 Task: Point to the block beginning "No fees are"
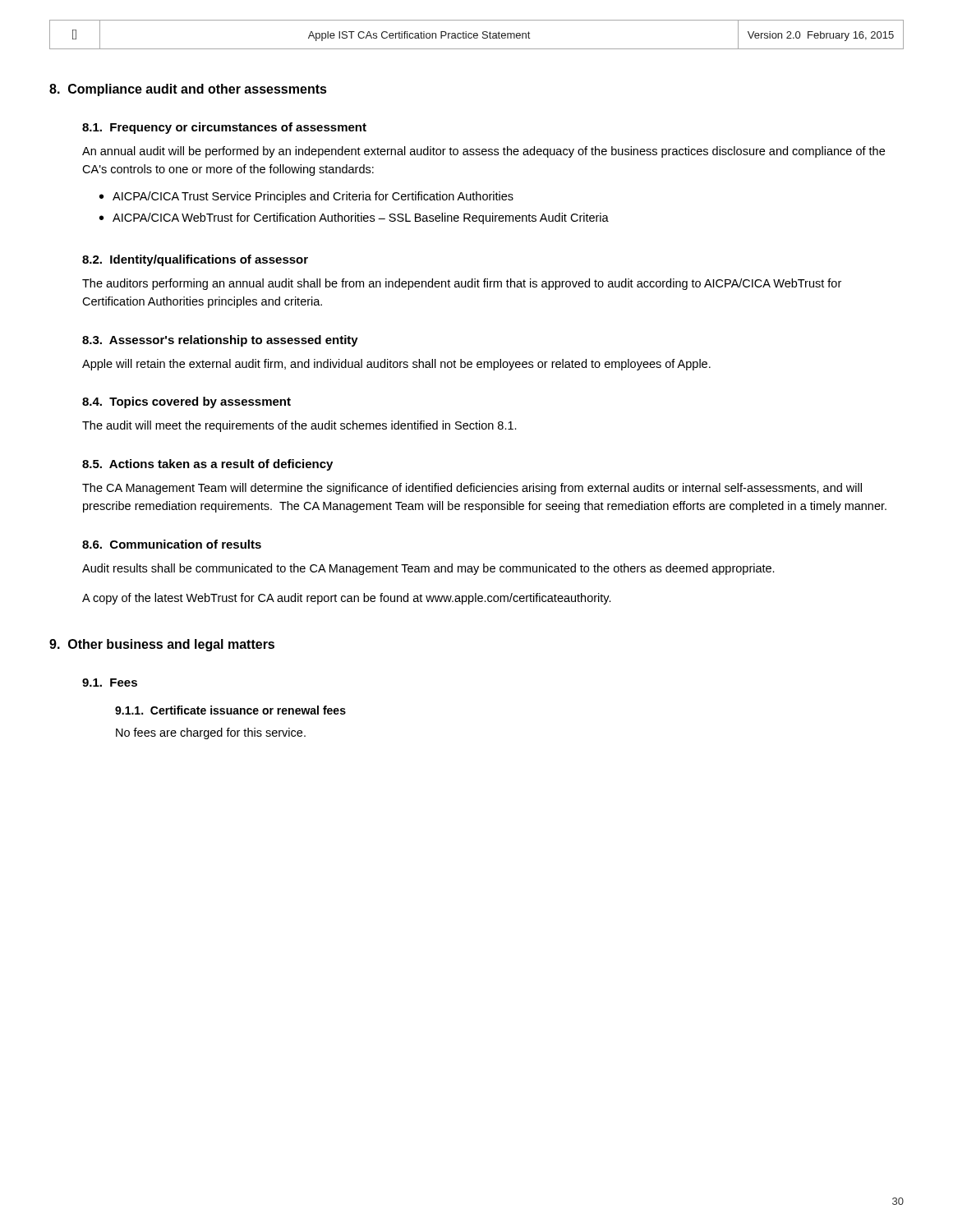point(211,732)
